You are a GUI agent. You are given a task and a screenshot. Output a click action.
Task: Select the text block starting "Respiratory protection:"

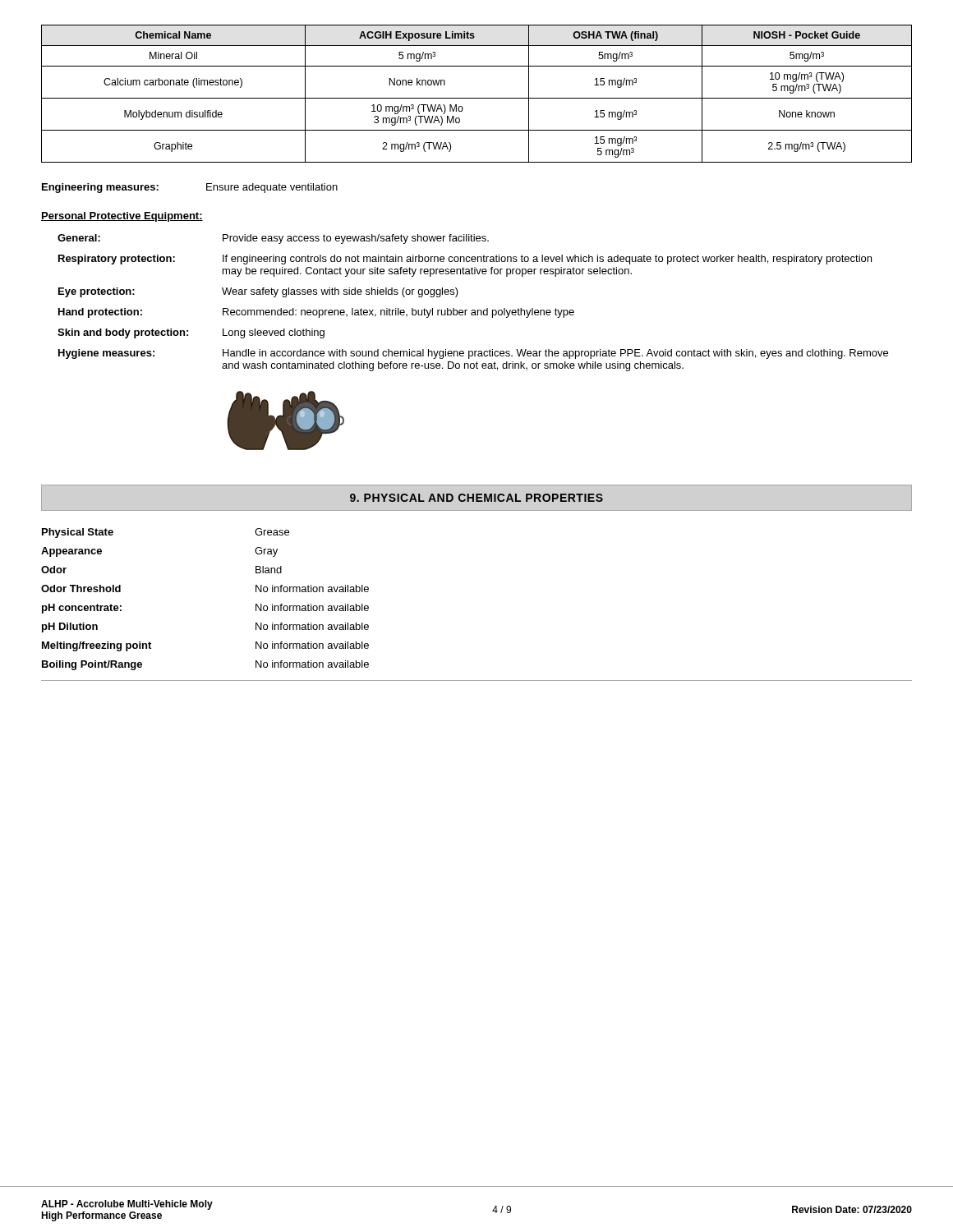tap(117, 258)
